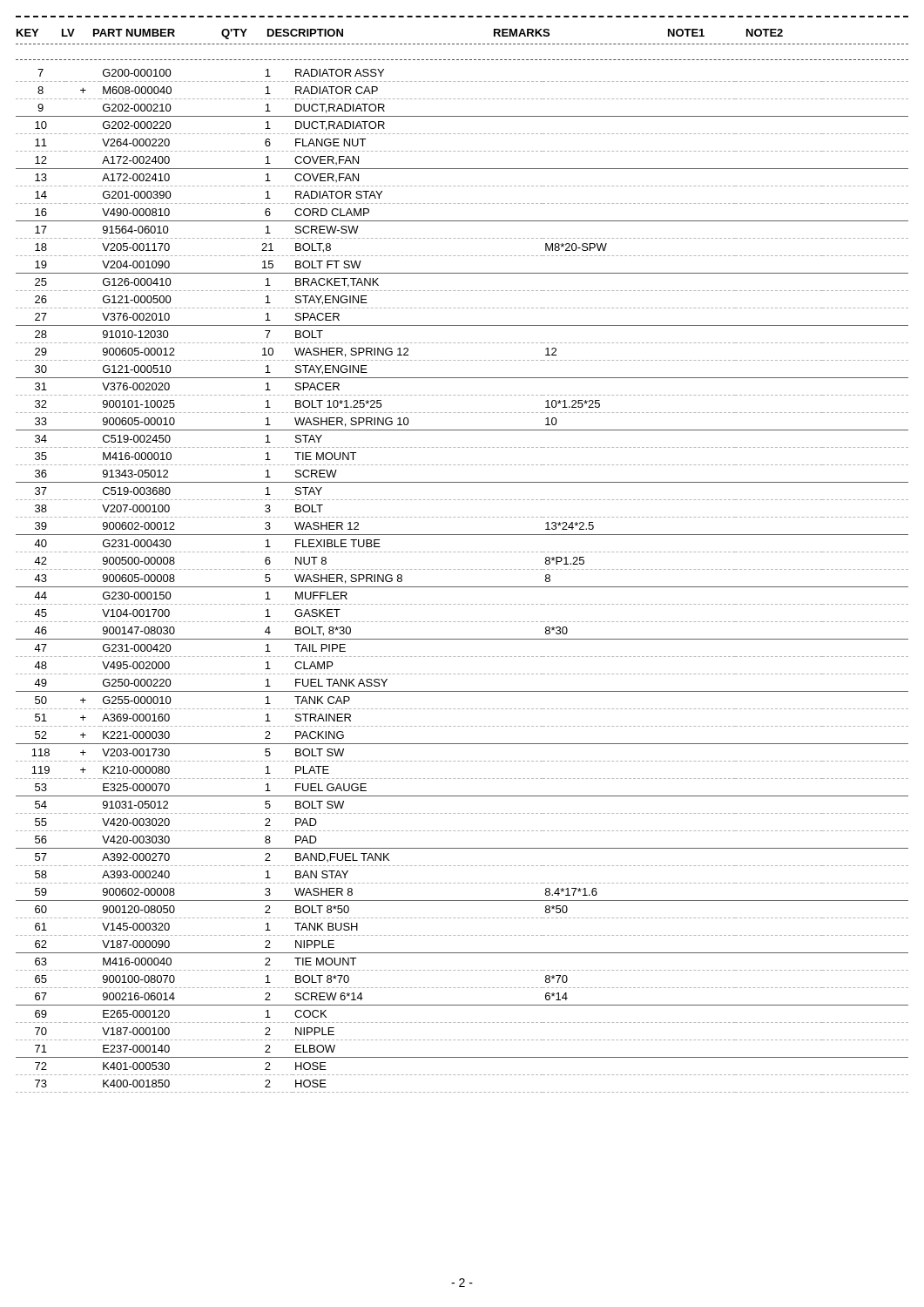This screenshot has height=1307, width=924.
Task: Find the table that mentions "FUEL GAUGE"
Action: pyautogui.click(x=462, y=579)
